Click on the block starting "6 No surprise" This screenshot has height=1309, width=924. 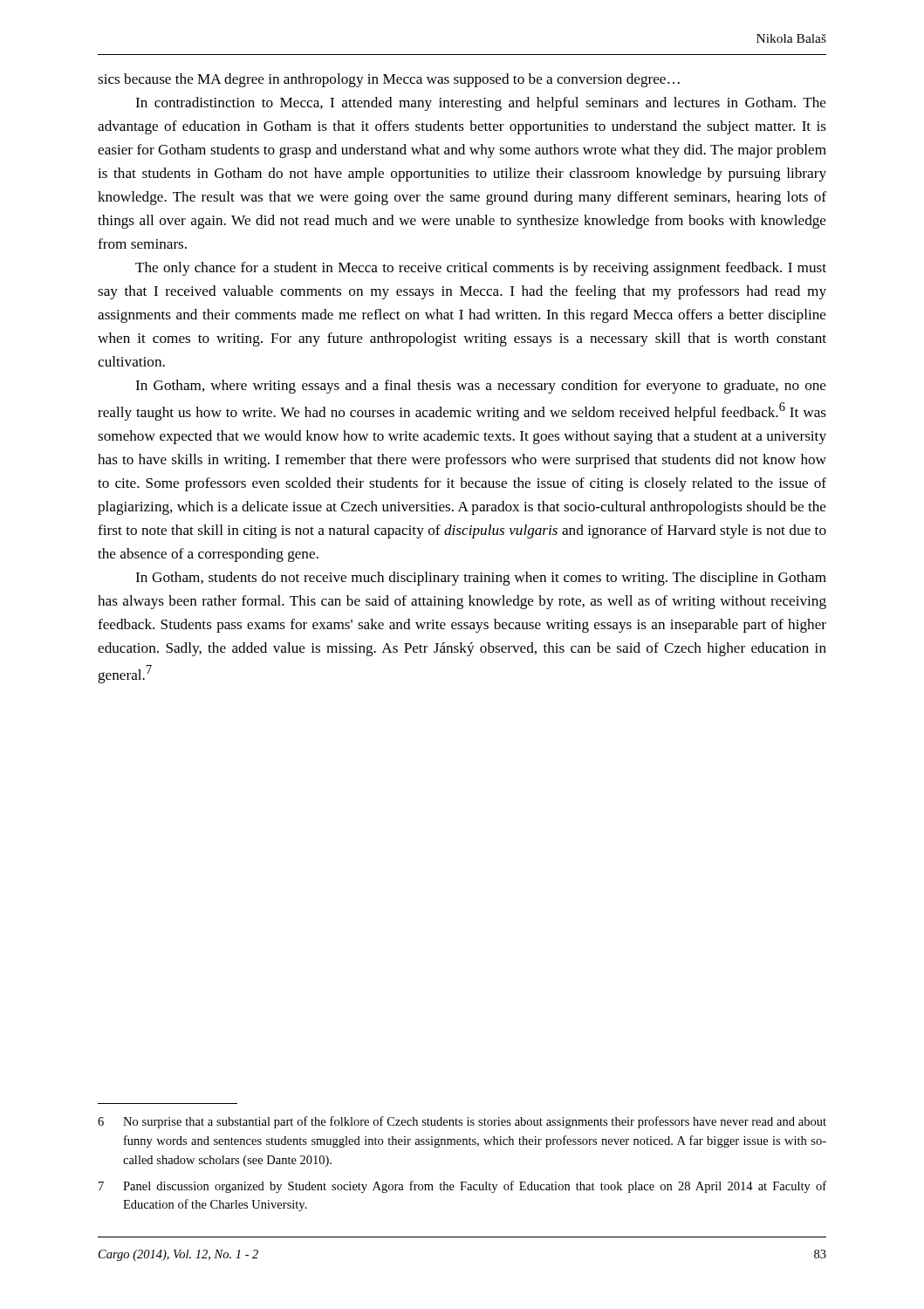pyautogui.click(x=462, y=1141)
